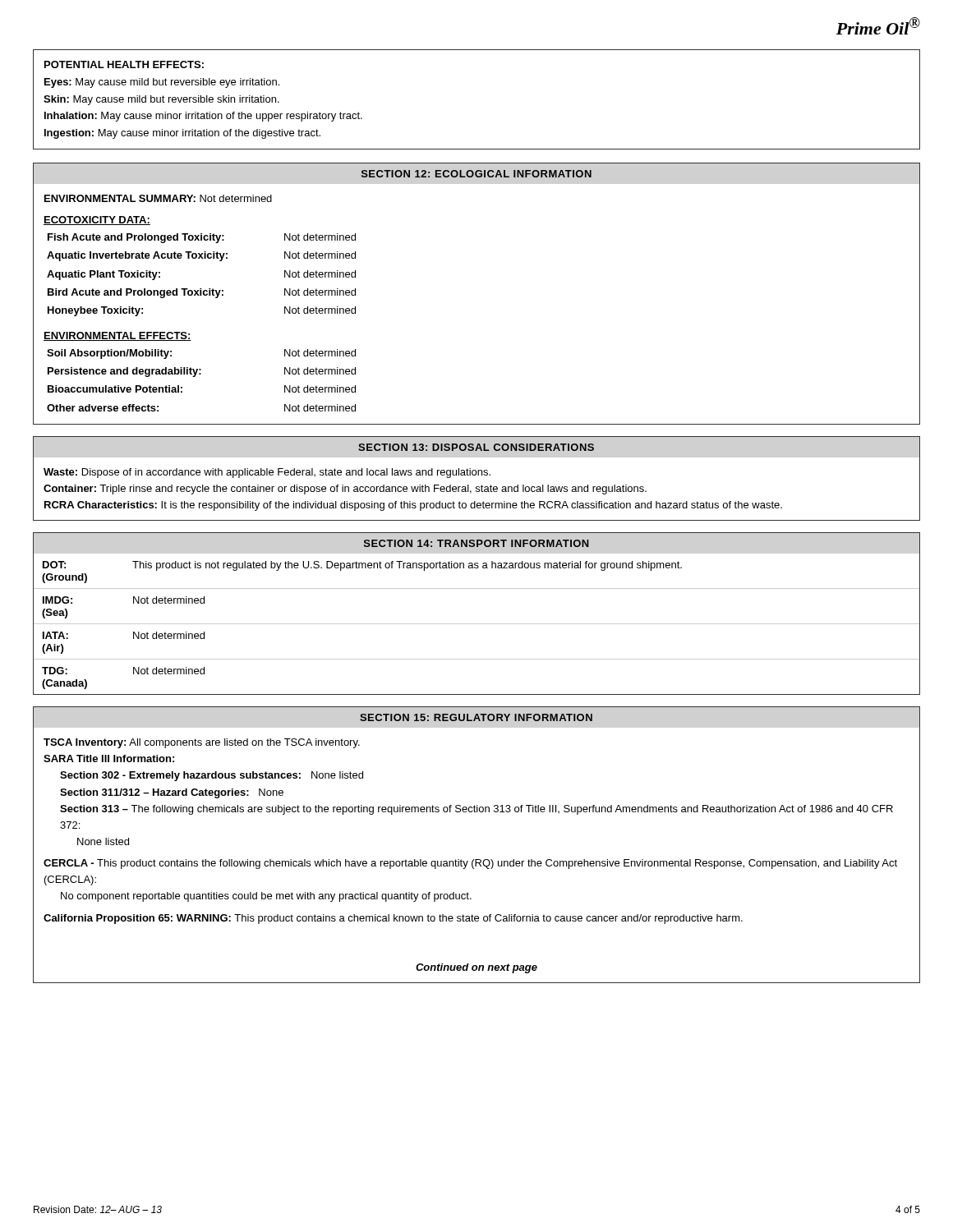
Task: Point to the block starting "POTENTIAL HEALTH EFFECTS:"
Action: (x=203, y=99)
